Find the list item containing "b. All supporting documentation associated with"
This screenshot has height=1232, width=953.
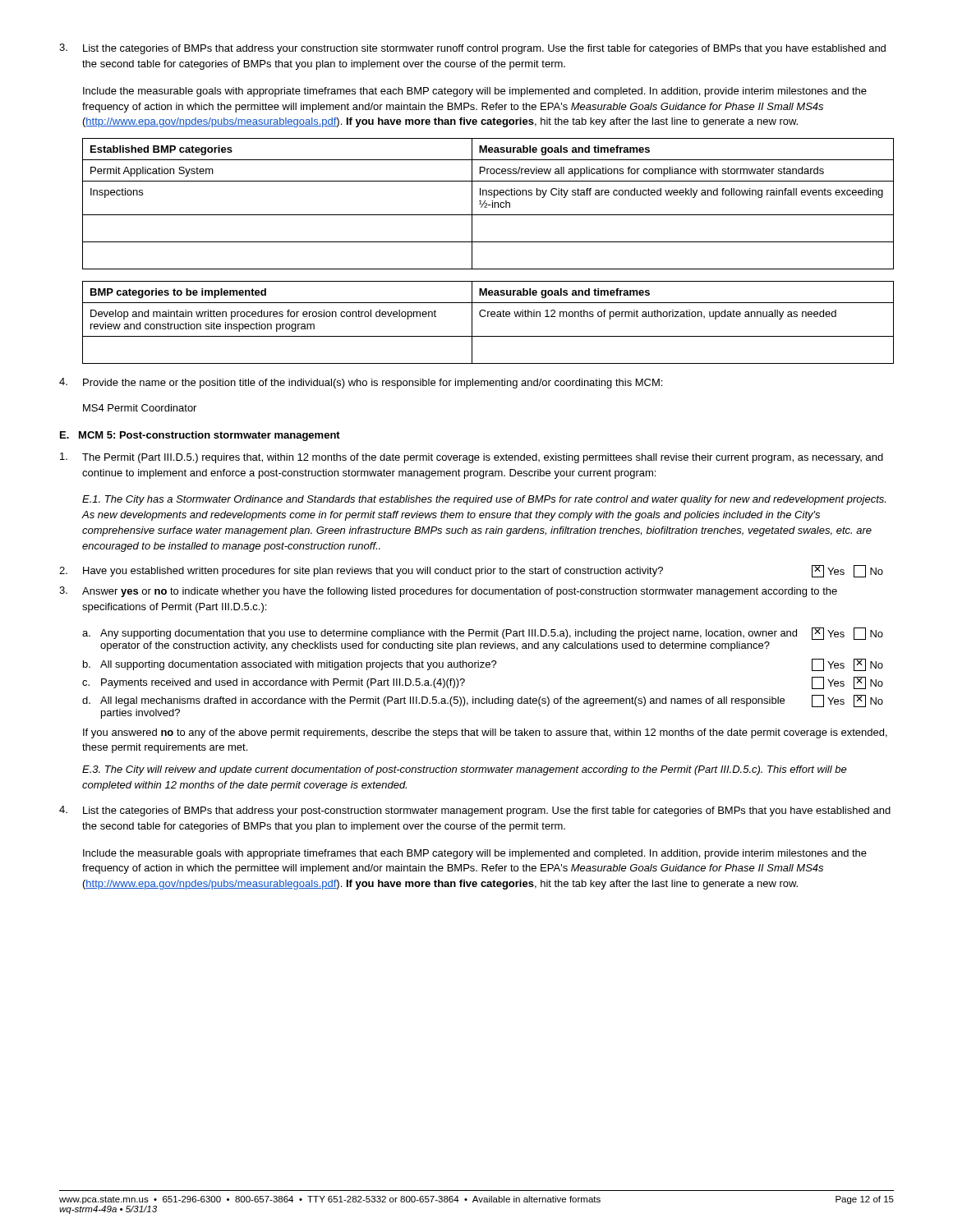click(488, 664)
